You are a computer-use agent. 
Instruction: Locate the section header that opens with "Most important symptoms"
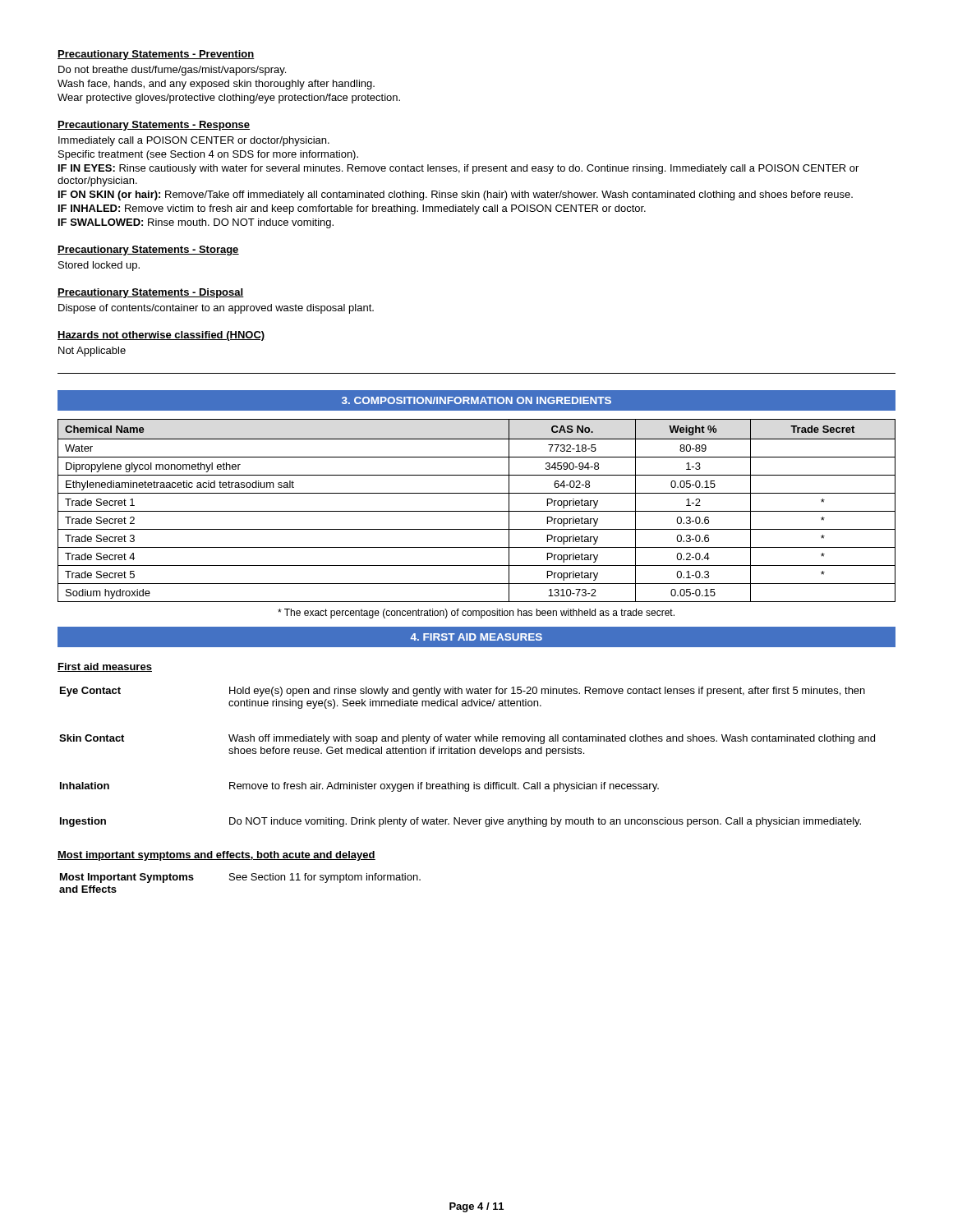pyautogui.click(x=216, y=856)
